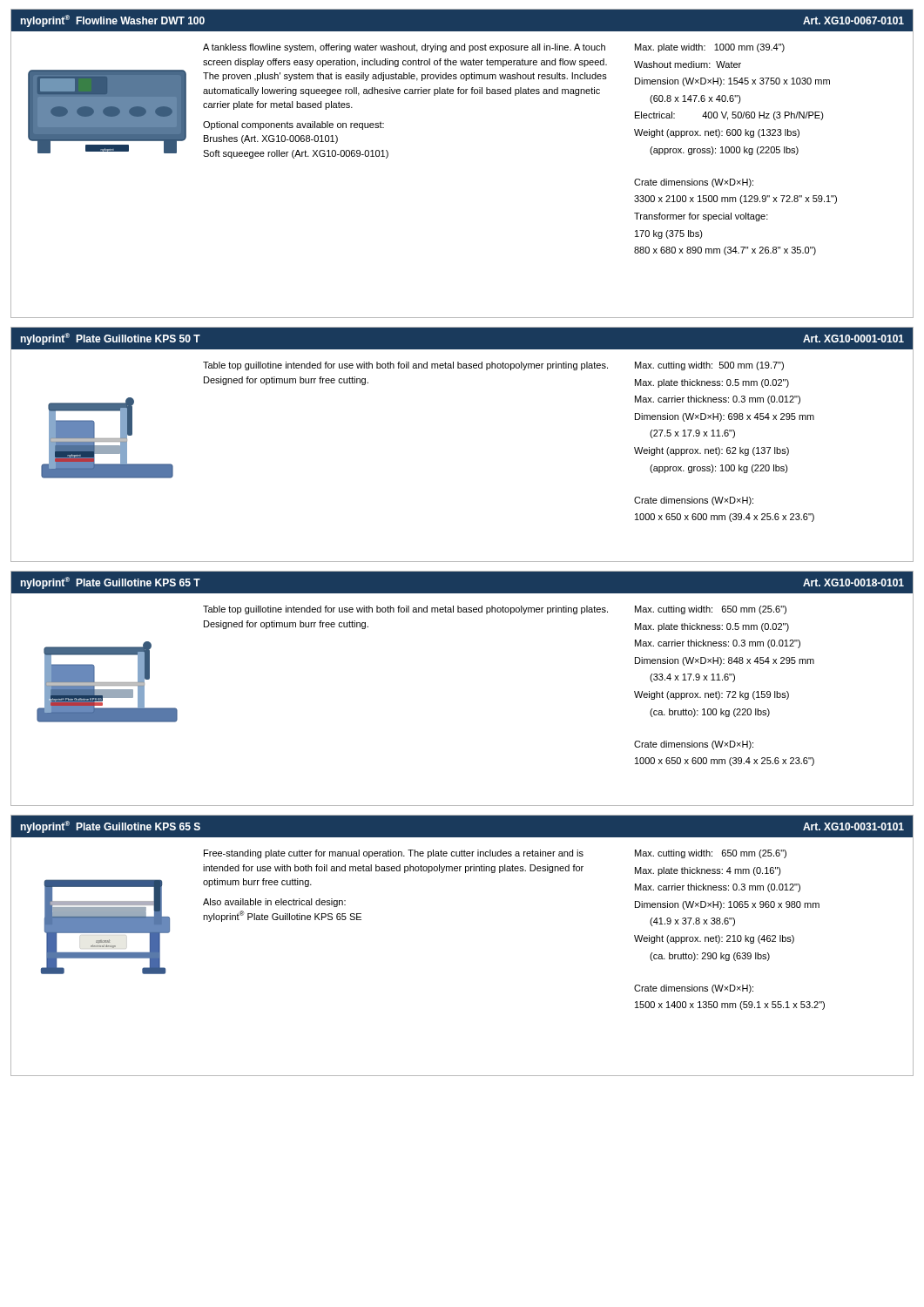
Task: Locate the text block that says "Max. plate width: 1000 mm"
Action: 769,149
